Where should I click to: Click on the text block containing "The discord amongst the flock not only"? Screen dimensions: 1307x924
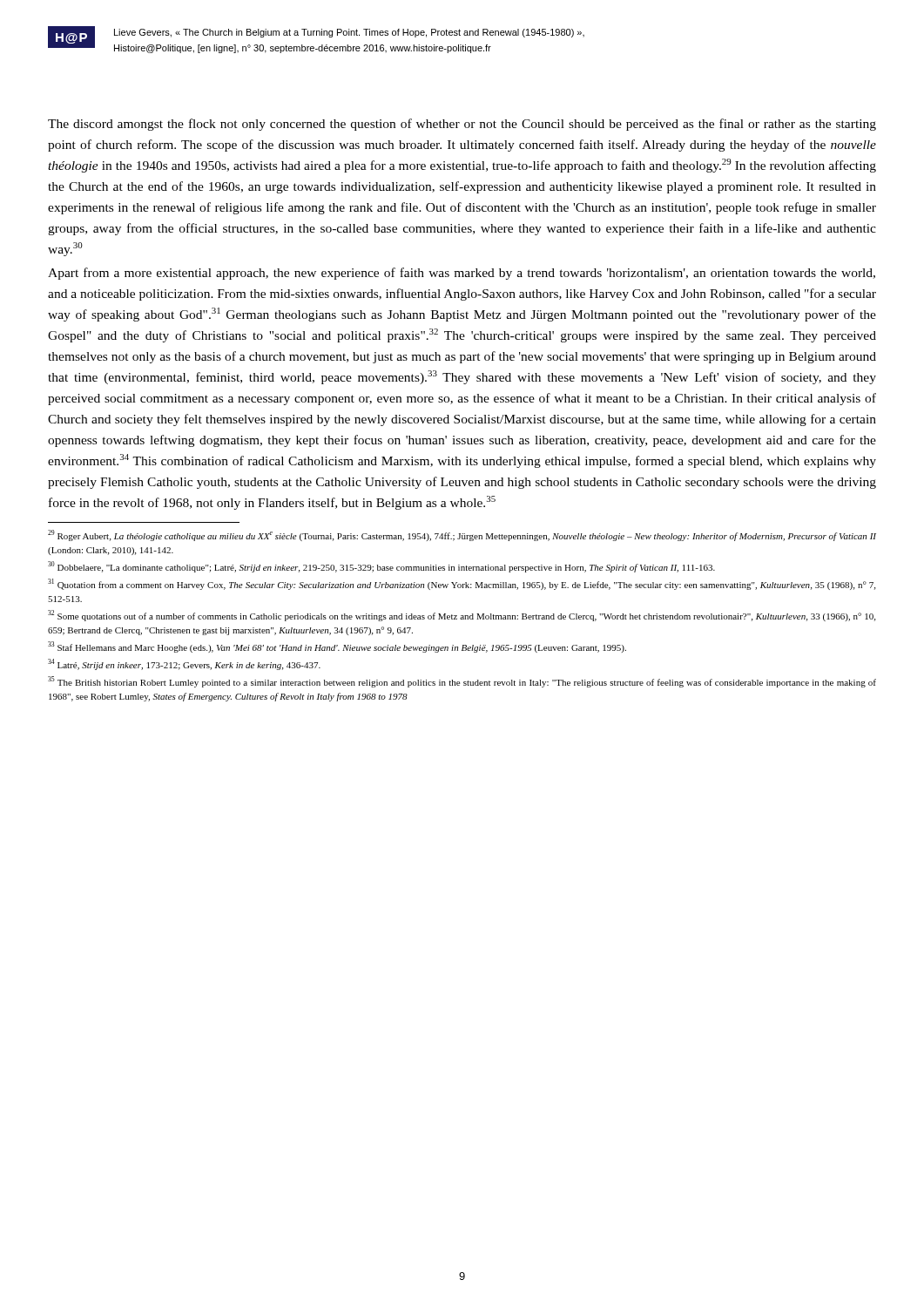pos(462,313)
